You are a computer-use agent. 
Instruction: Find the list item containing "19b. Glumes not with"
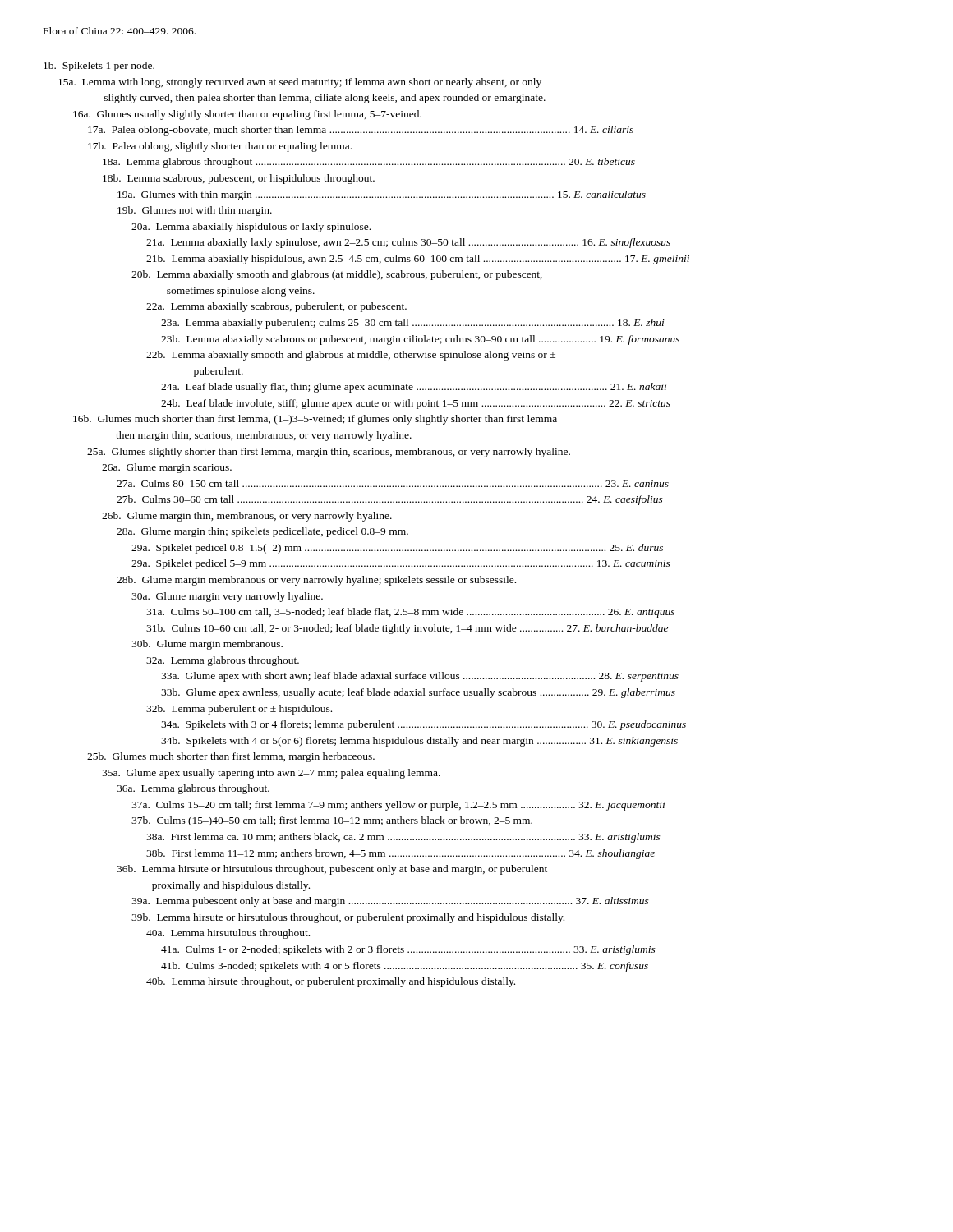pyautogui.click(x=195, y=211)
